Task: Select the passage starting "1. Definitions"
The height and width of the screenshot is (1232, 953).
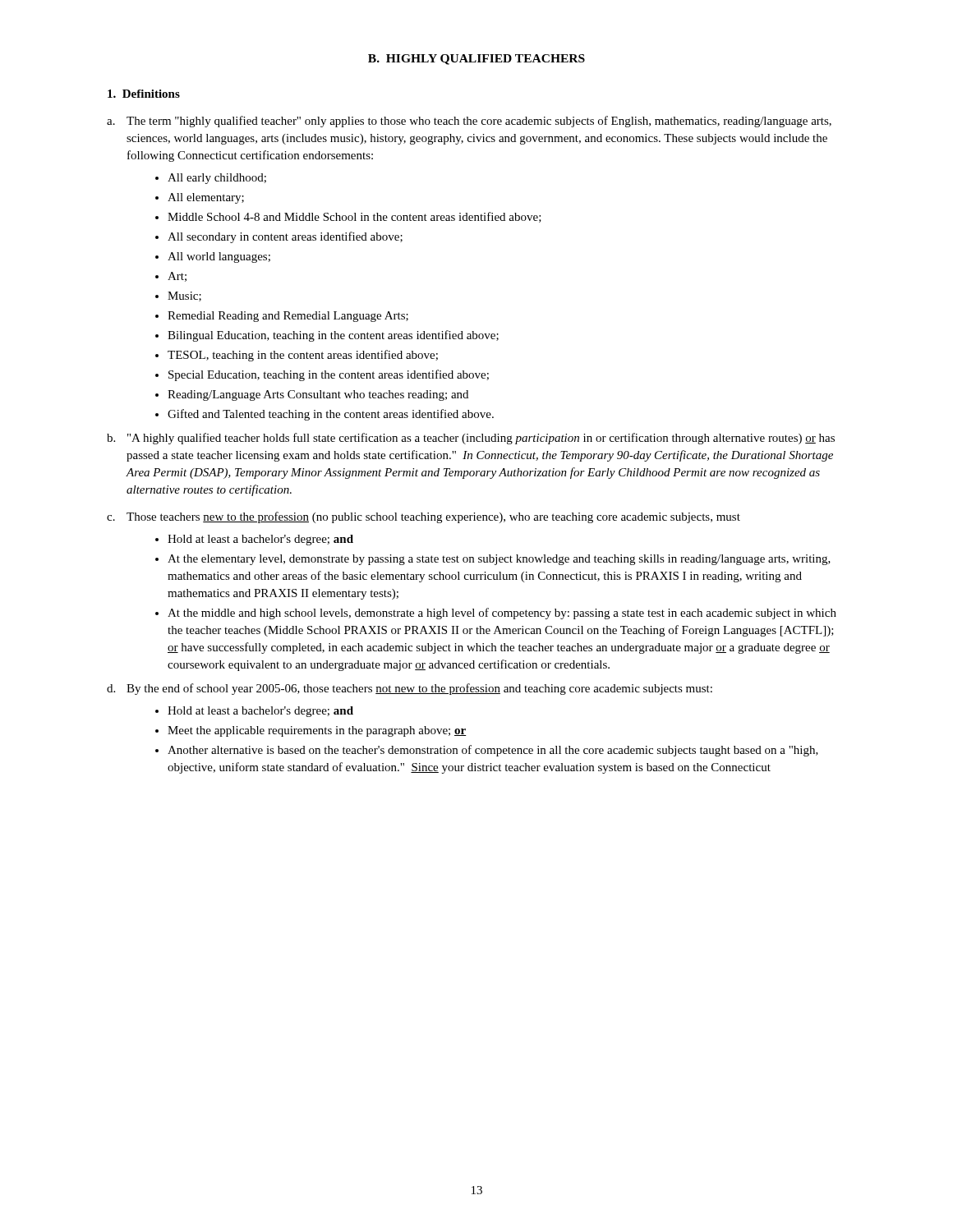Action: point(143,93)
